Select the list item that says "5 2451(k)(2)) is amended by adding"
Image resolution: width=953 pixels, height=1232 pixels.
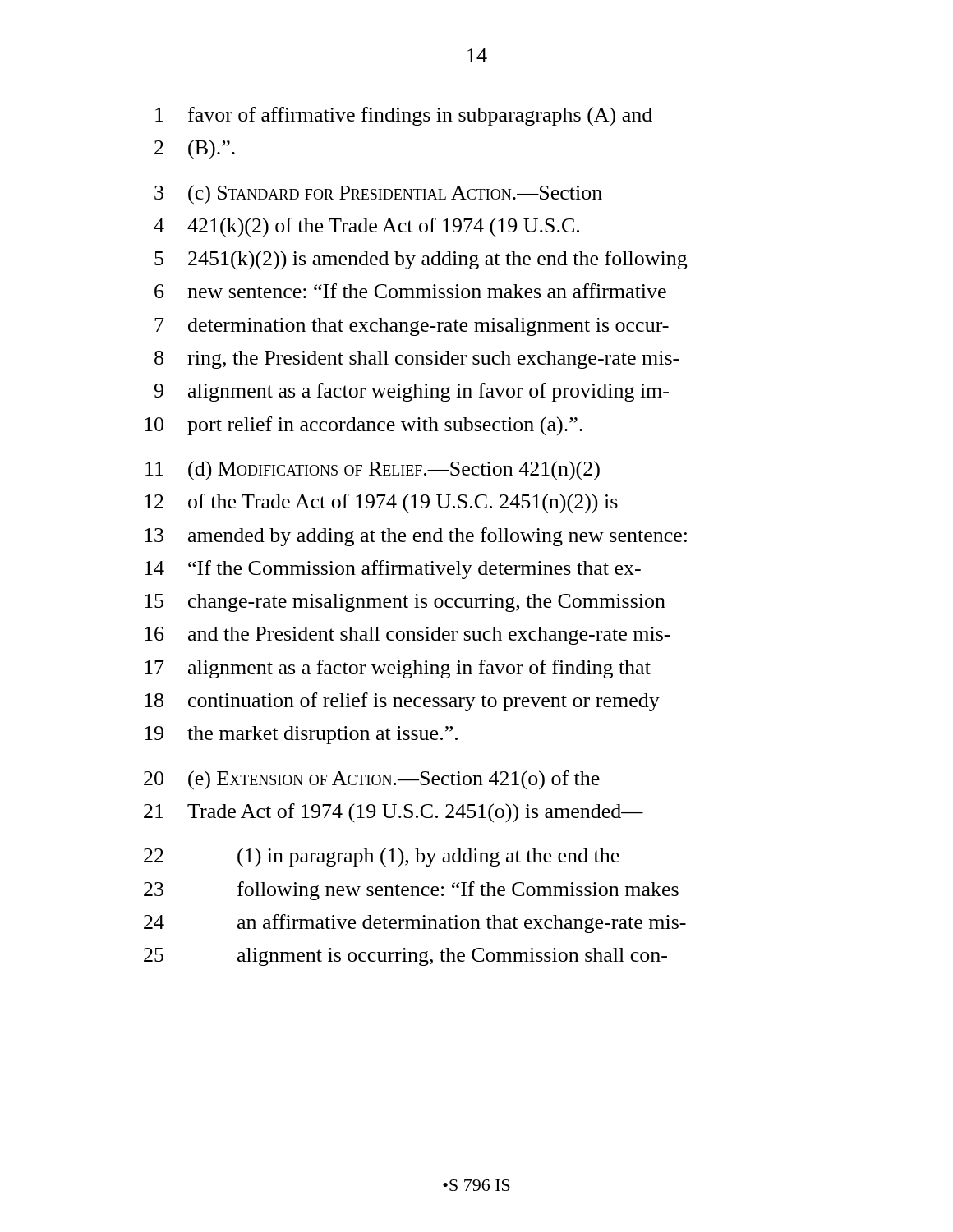(476, 259)
